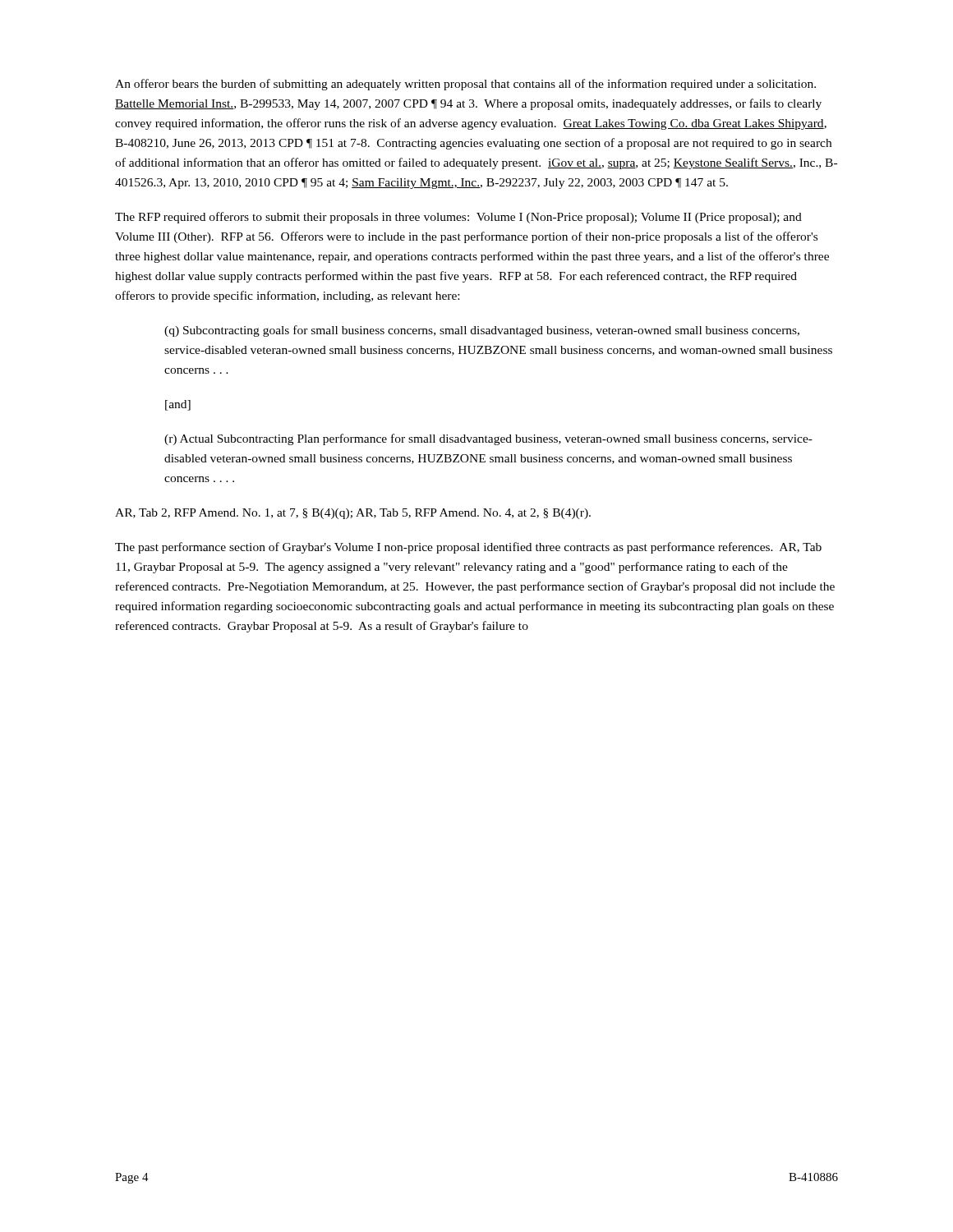Find the block on this page that starts "The RFP required offerors to submit their proposals"
953x1232 pixels.
(x=476, y=256)
